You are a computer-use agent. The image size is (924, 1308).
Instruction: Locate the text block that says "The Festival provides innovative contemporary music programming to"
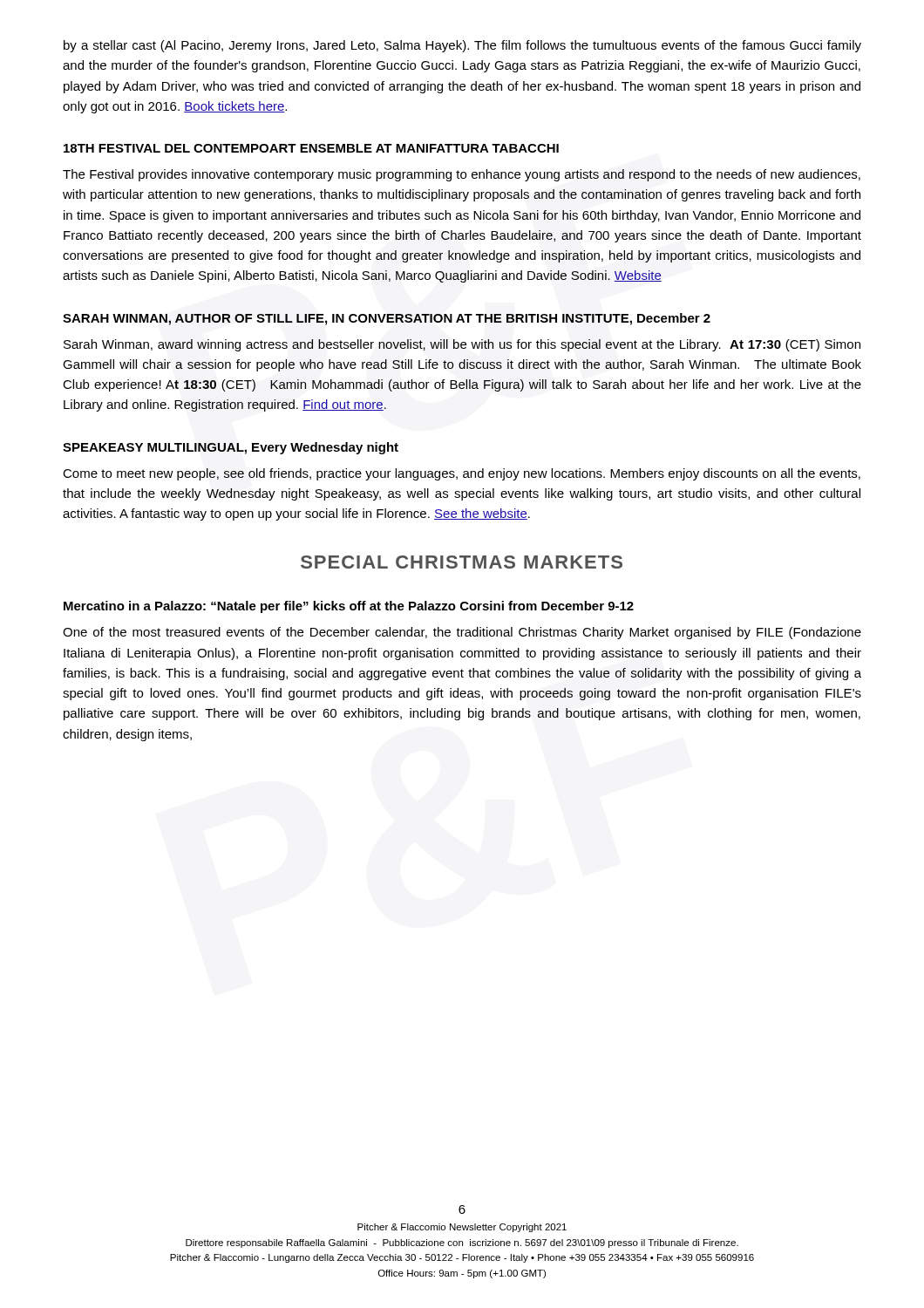coord(462,225)
